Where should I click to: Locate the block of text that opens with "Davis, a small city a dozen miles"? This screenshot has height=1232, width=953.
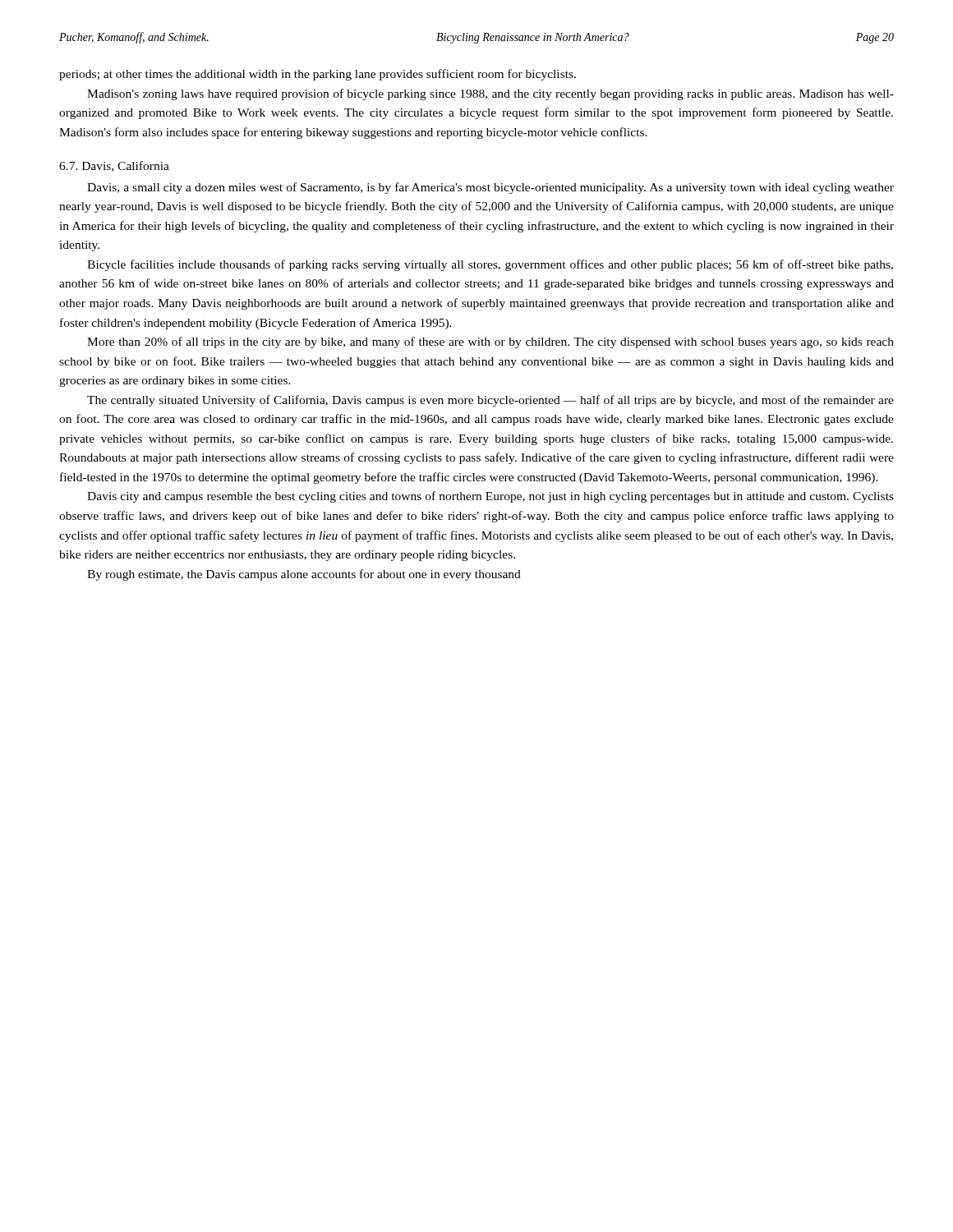(x=476, y=216)
